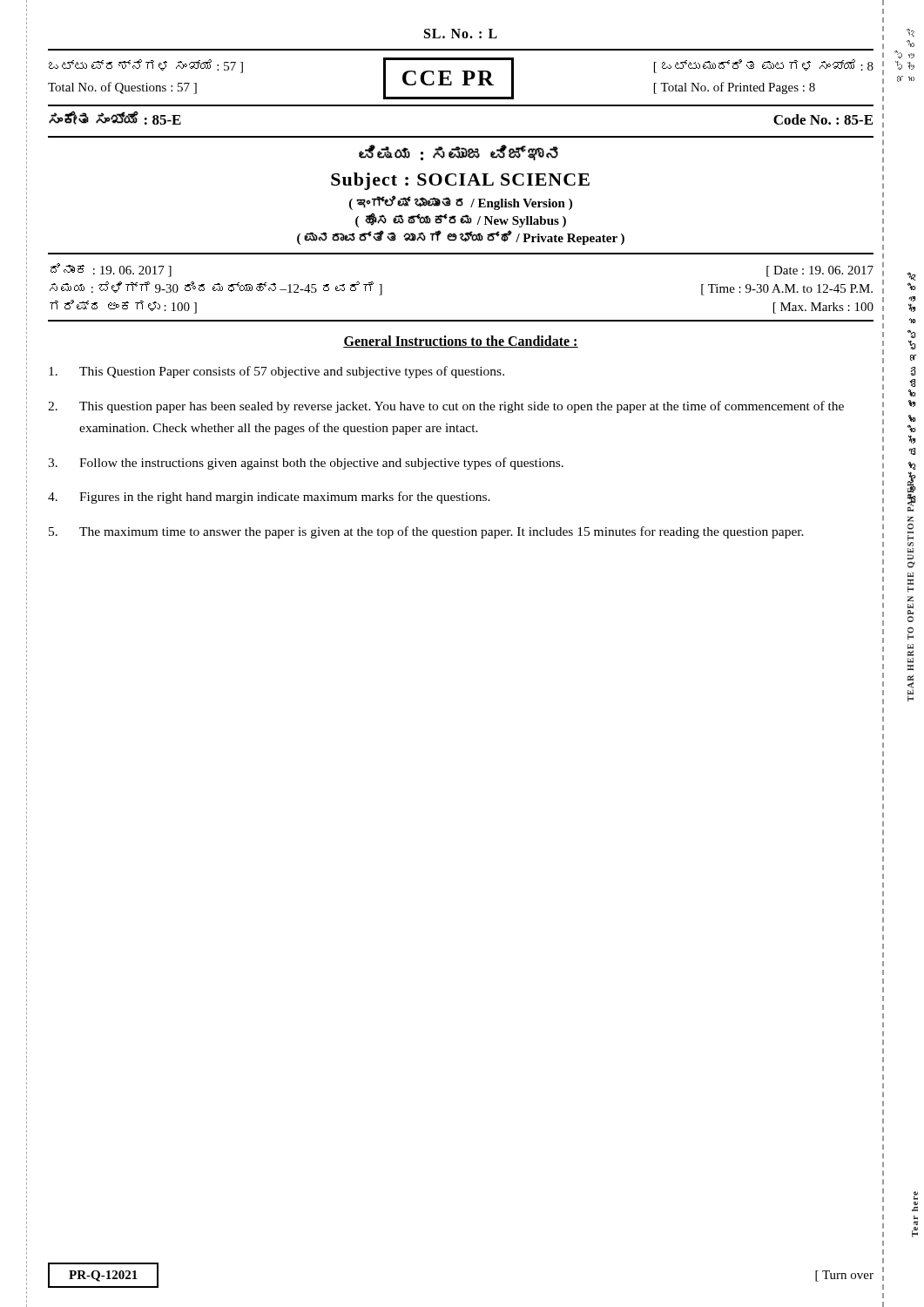
Task: Find the region starting "Subject : SOCIAL SCIENCE"
Action: [461, 179]
